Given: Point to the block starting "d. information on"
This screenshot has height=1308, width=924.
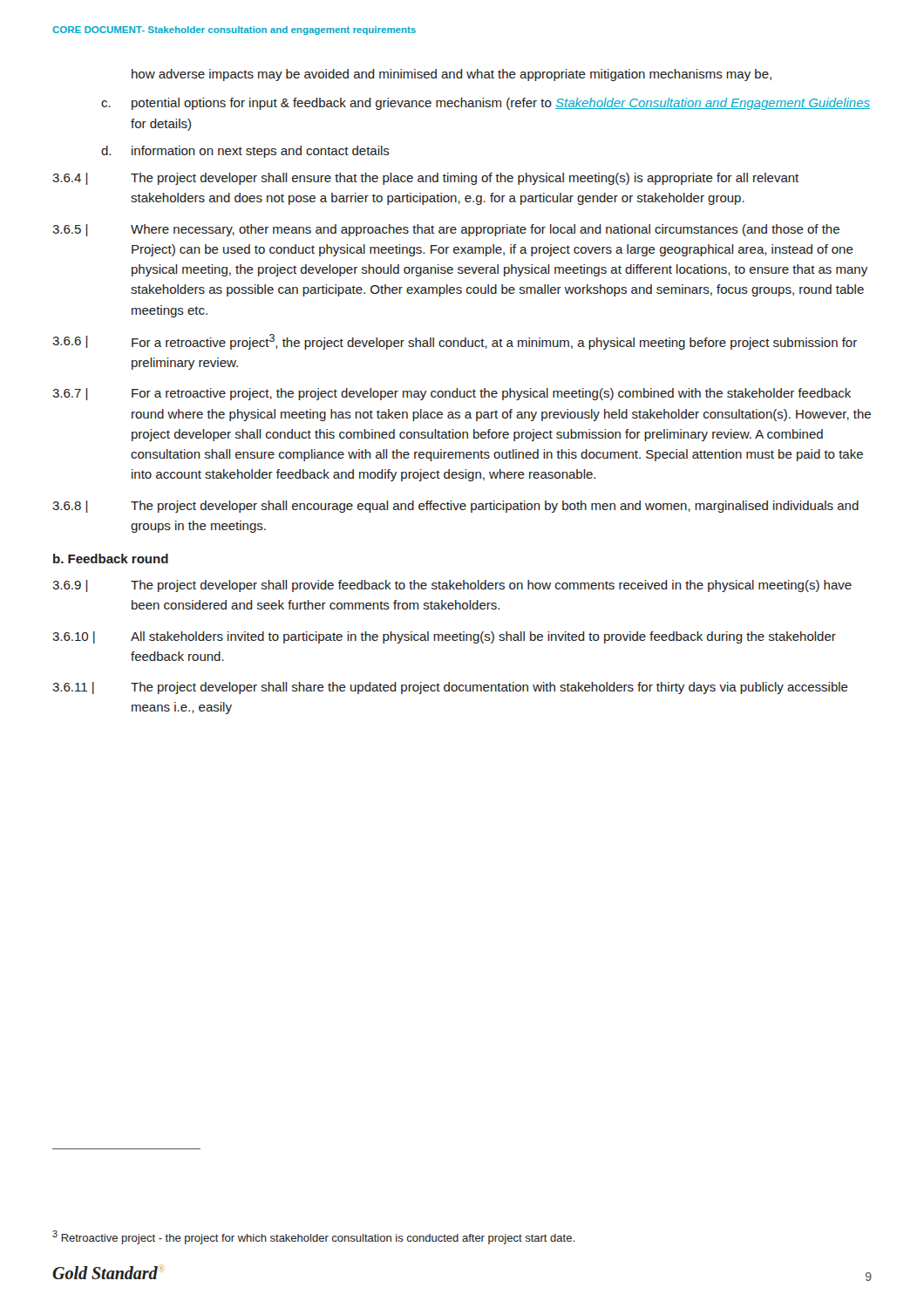Looking at the screenshot, I should (x=245, y=152).
